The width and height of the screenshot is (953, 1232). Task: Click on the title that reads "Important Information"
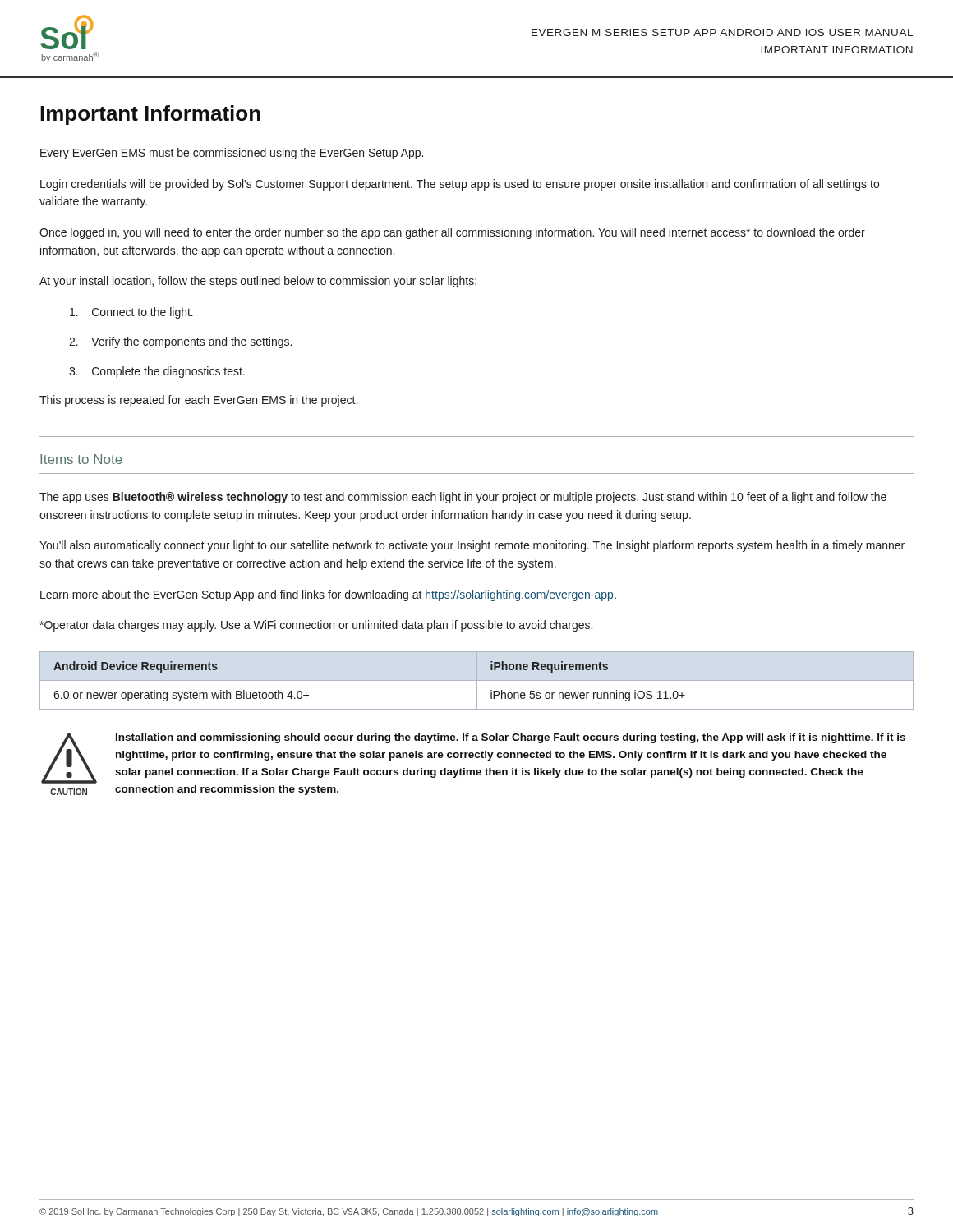150,115
